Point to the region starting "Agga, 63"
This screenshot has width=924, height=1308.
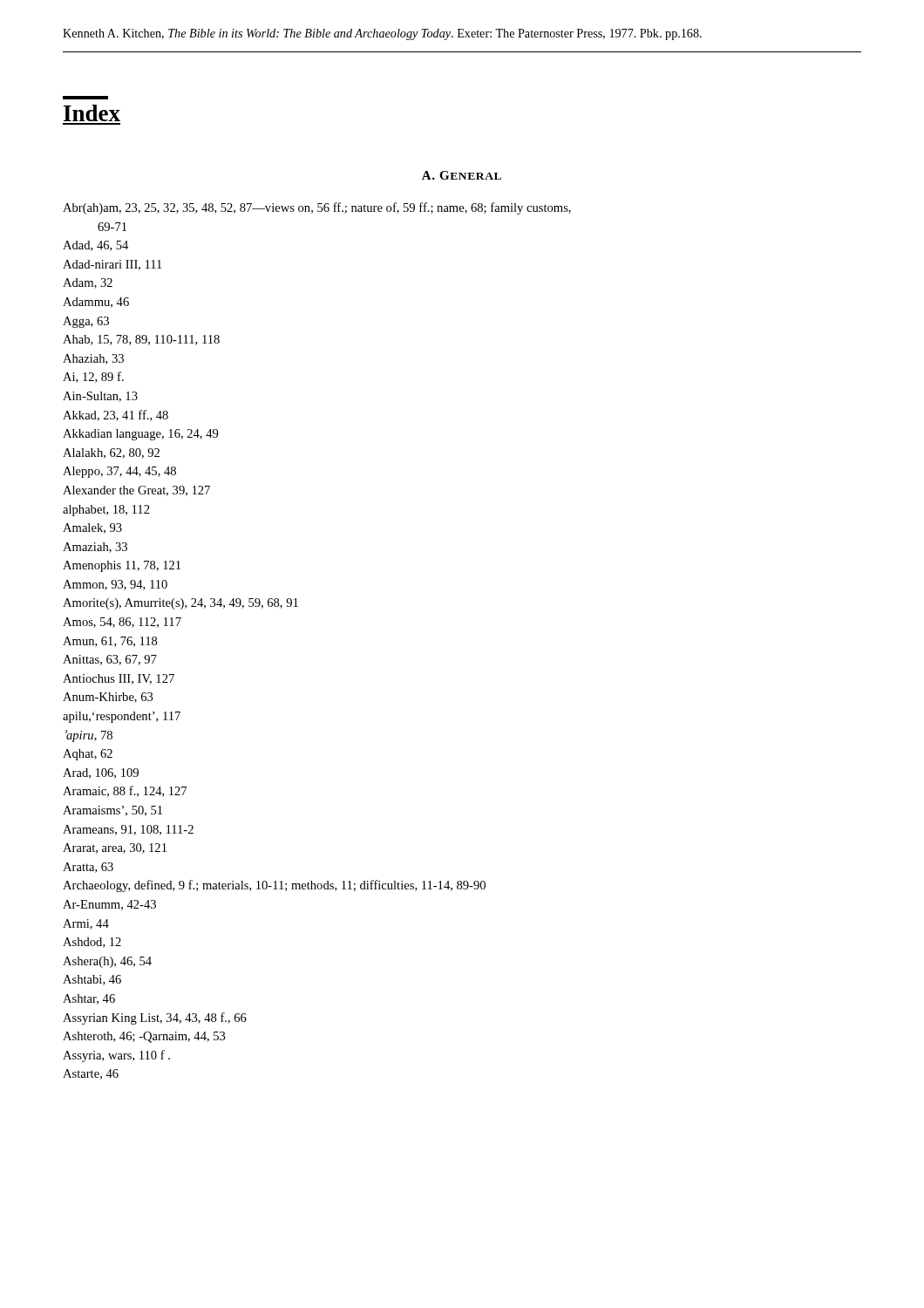click(x=86, y=322)
